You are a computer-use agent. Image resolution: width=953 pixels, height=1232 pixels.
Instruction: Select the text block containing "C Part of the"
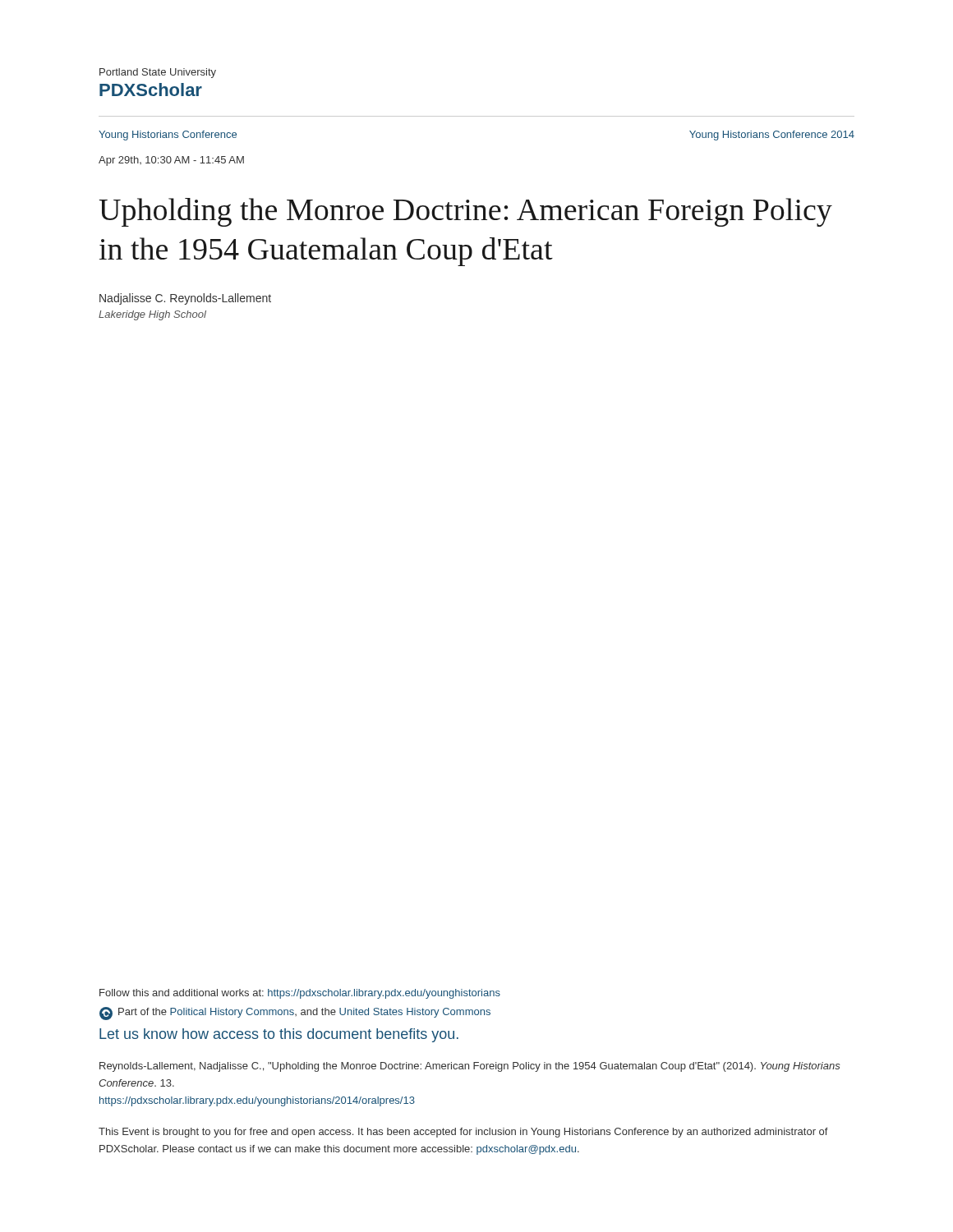click(x=295, y=1013)
